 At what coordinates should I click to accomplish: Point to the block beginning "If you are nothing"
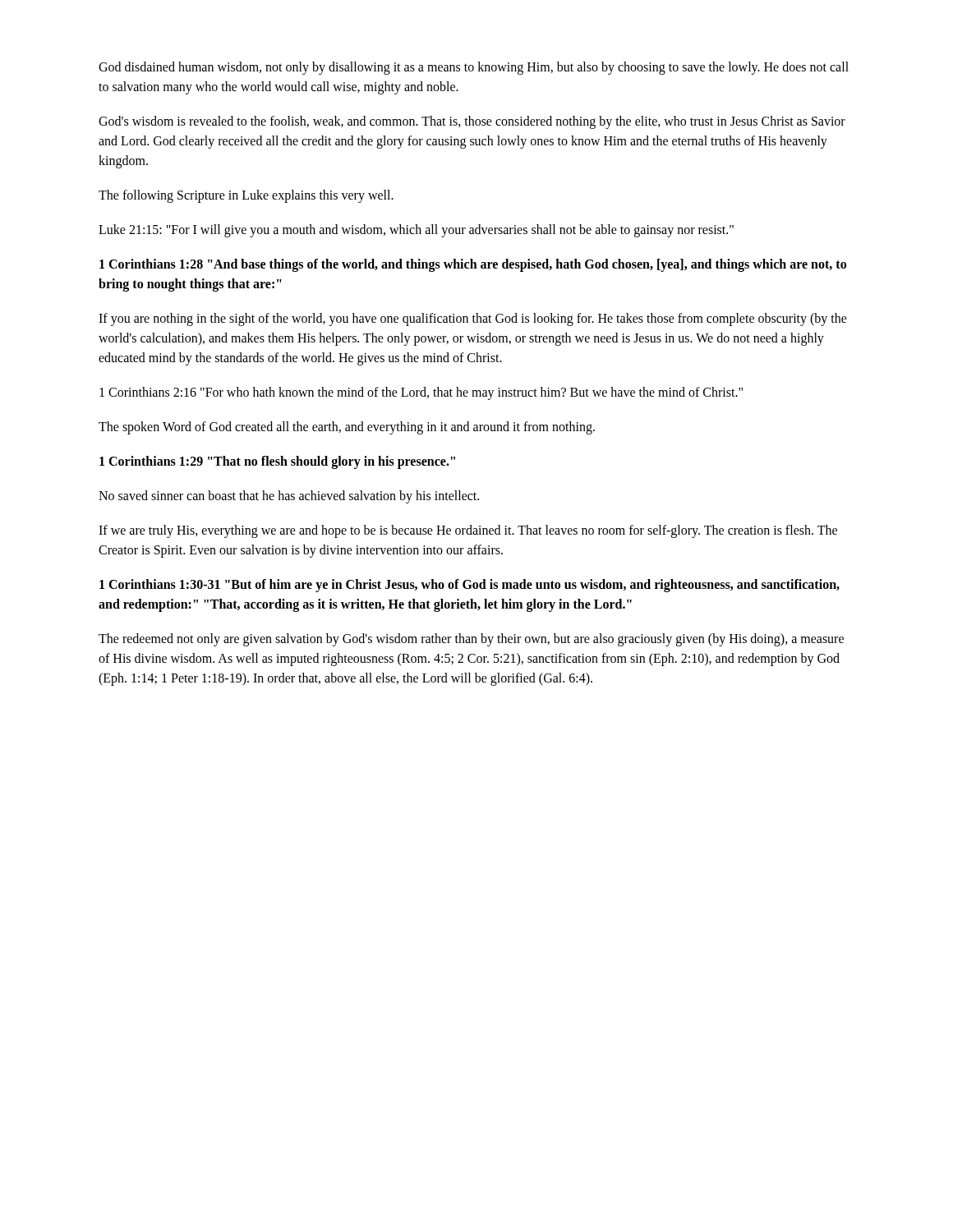473,338
